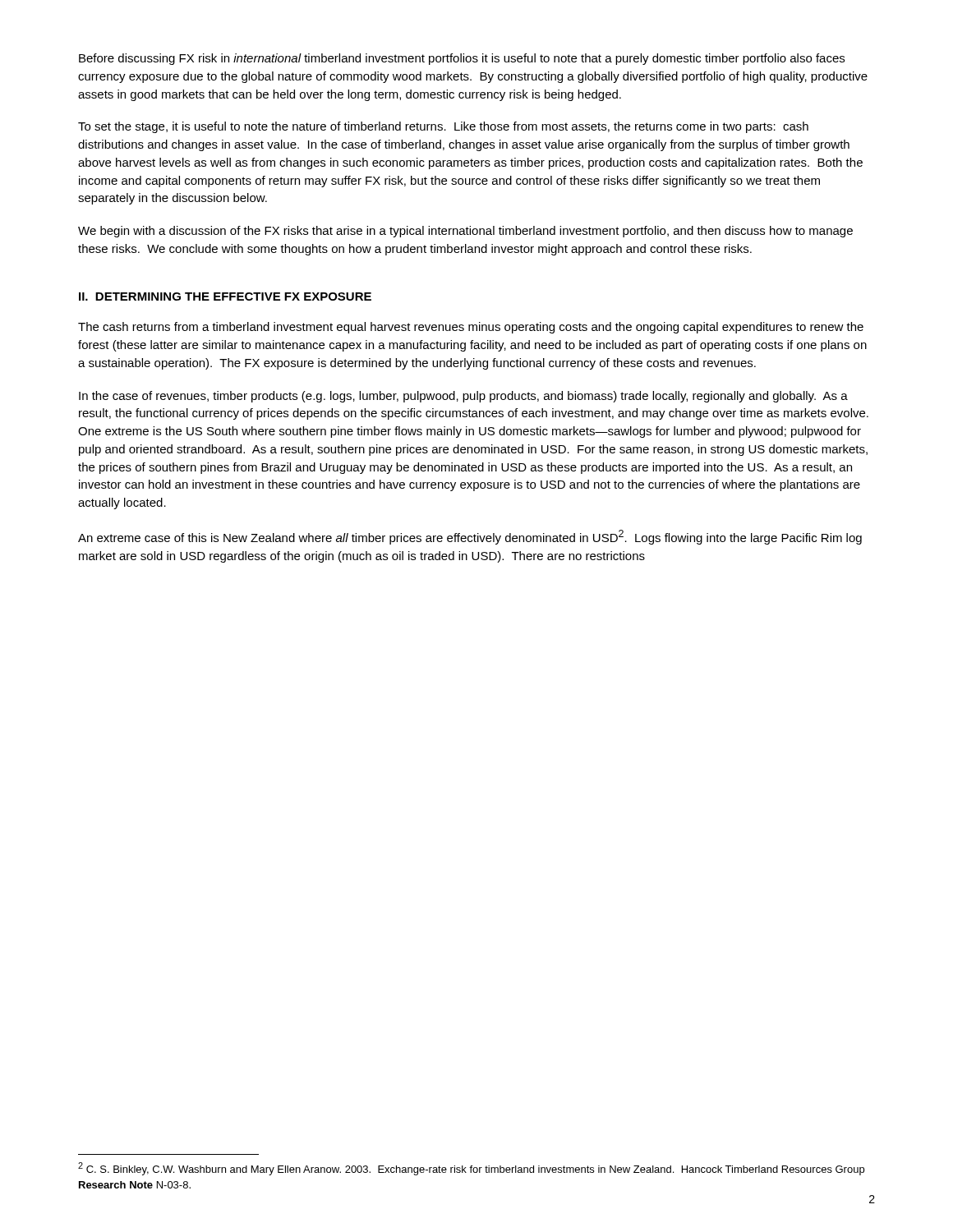Find the text block that says "Before discussing FX risk in international timberland"
The width and height of the screenshot is (953, 1232).
[476, 76]
